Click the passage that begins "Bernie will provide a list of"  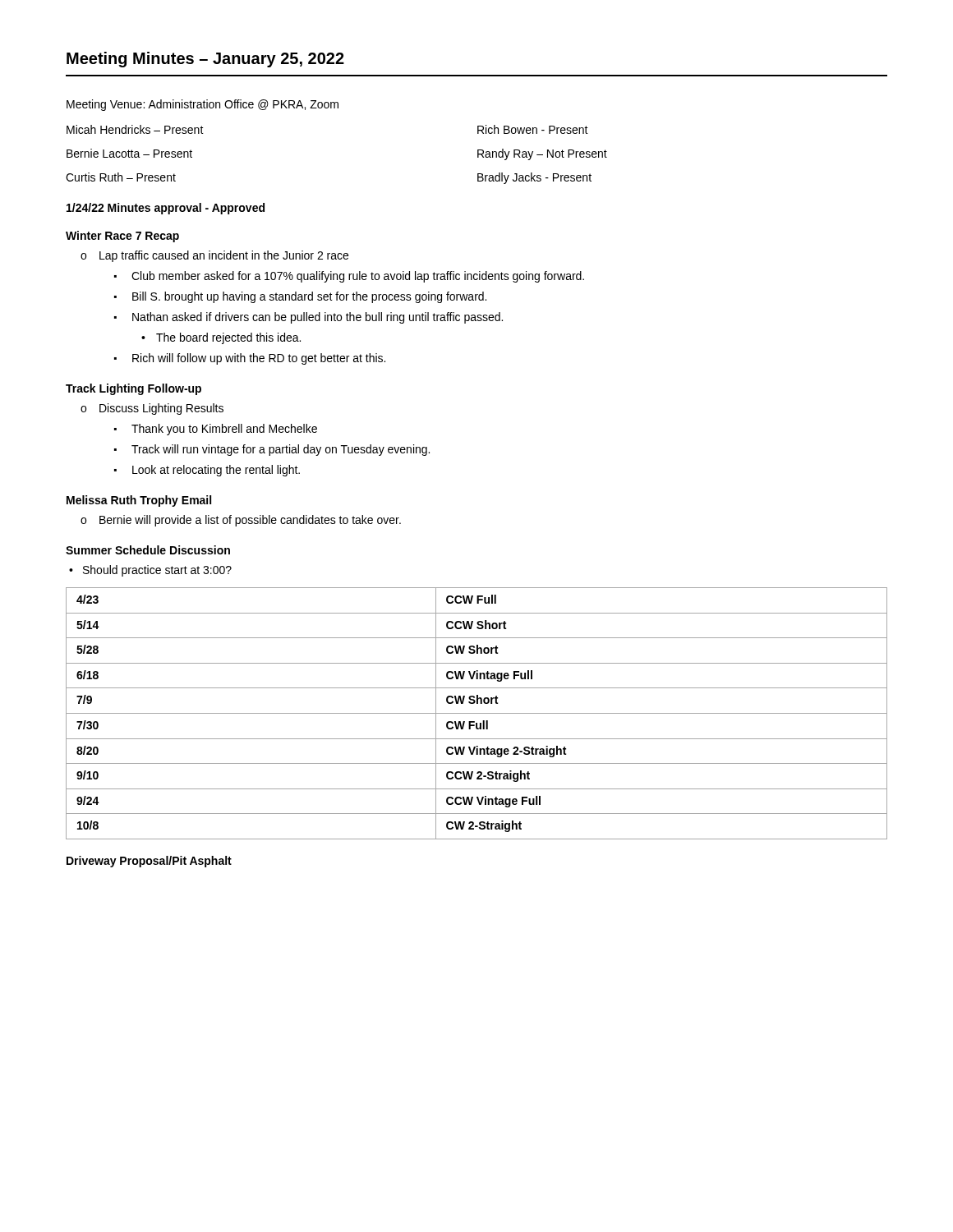(241, 521)
